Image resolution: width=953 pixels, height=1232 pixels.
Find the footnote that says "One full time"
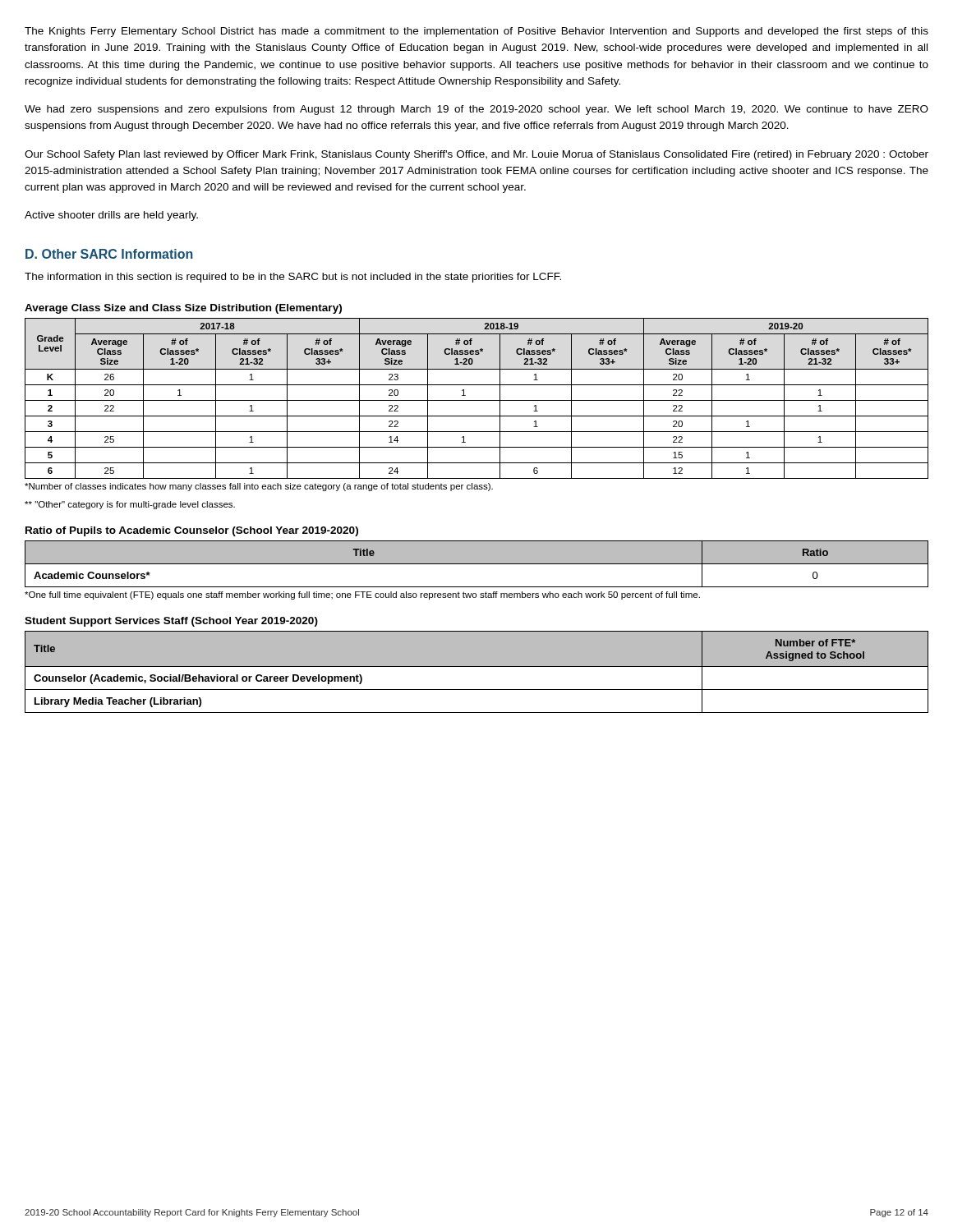(363, 594)
